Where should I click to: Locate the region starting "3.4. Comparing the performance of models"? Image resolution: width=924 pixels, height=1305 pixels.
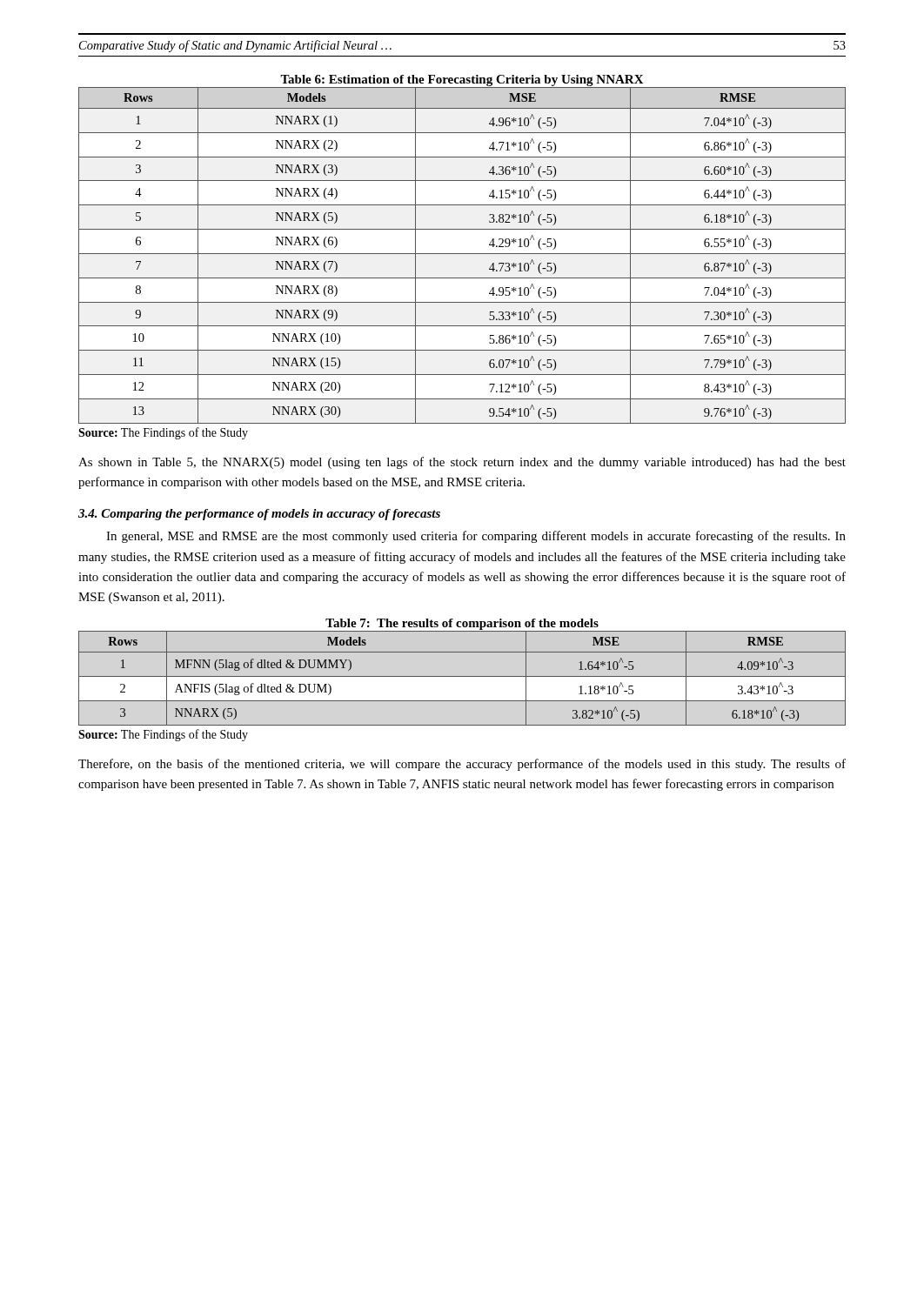click(259, 514)
